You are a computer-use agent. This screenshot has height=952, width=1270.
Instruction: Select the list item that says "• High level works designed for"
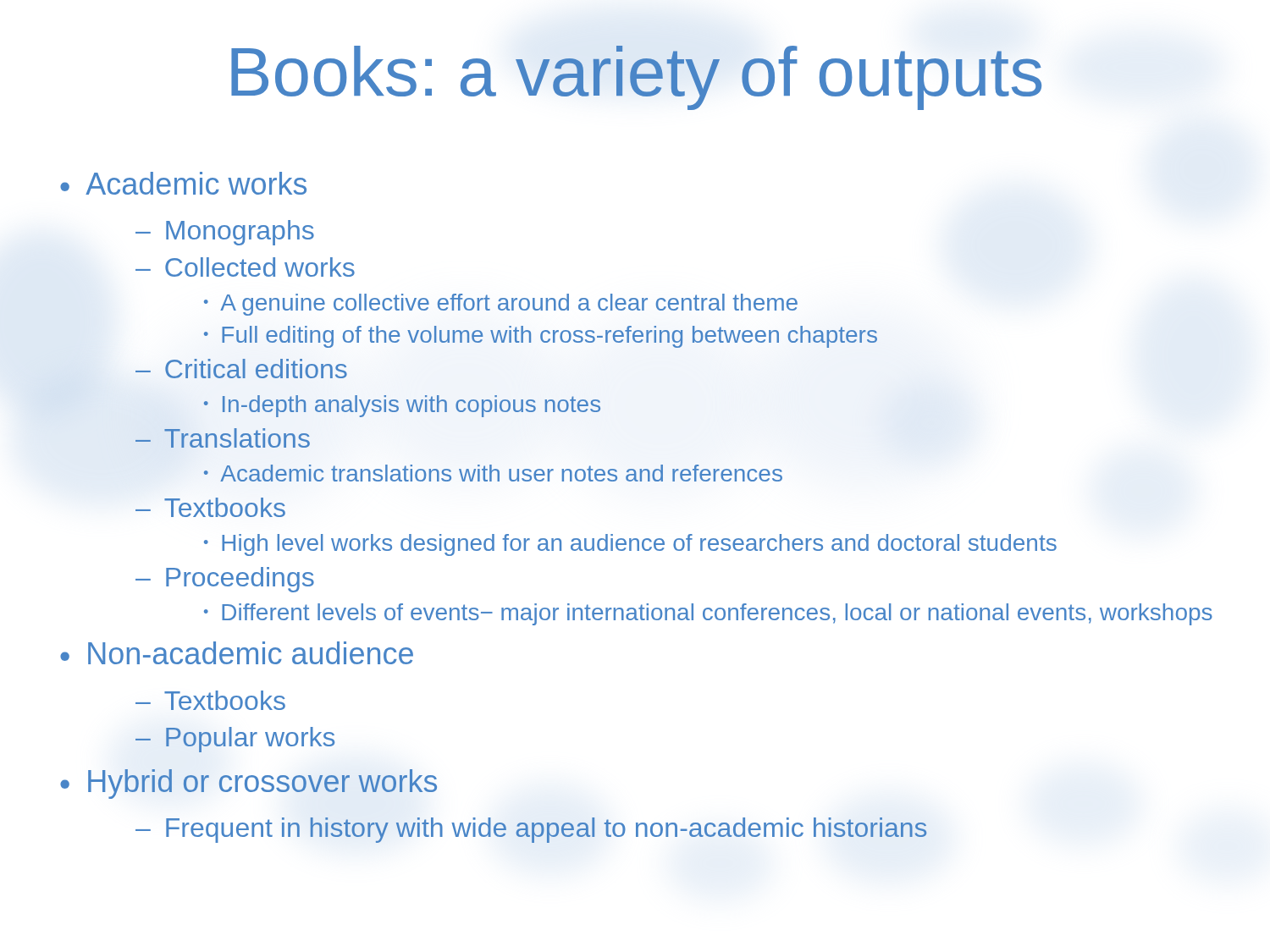pyautogui.click(x=630, y=543)
